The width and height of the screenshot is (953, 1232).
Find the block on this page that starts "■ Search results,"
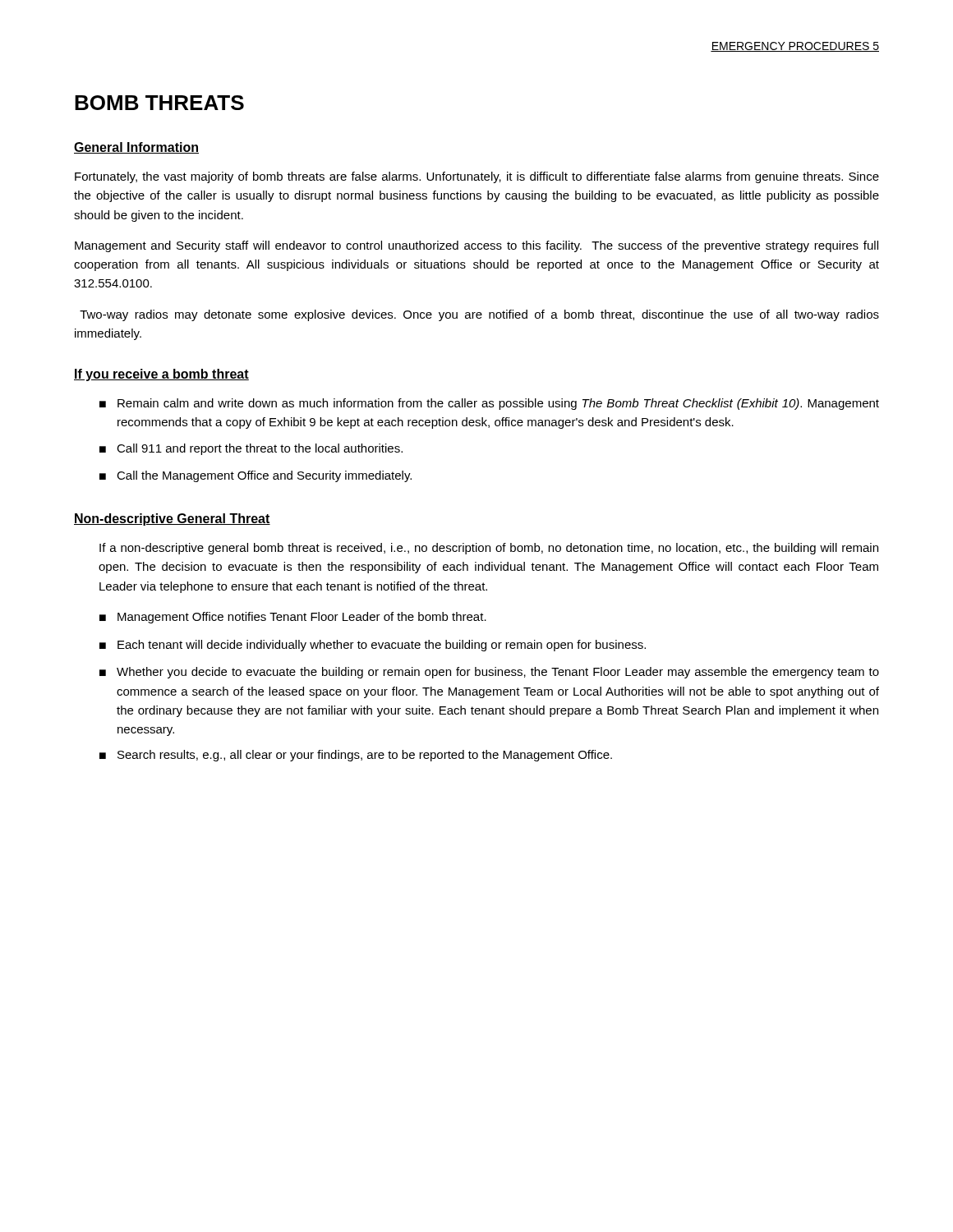[489, 756]
